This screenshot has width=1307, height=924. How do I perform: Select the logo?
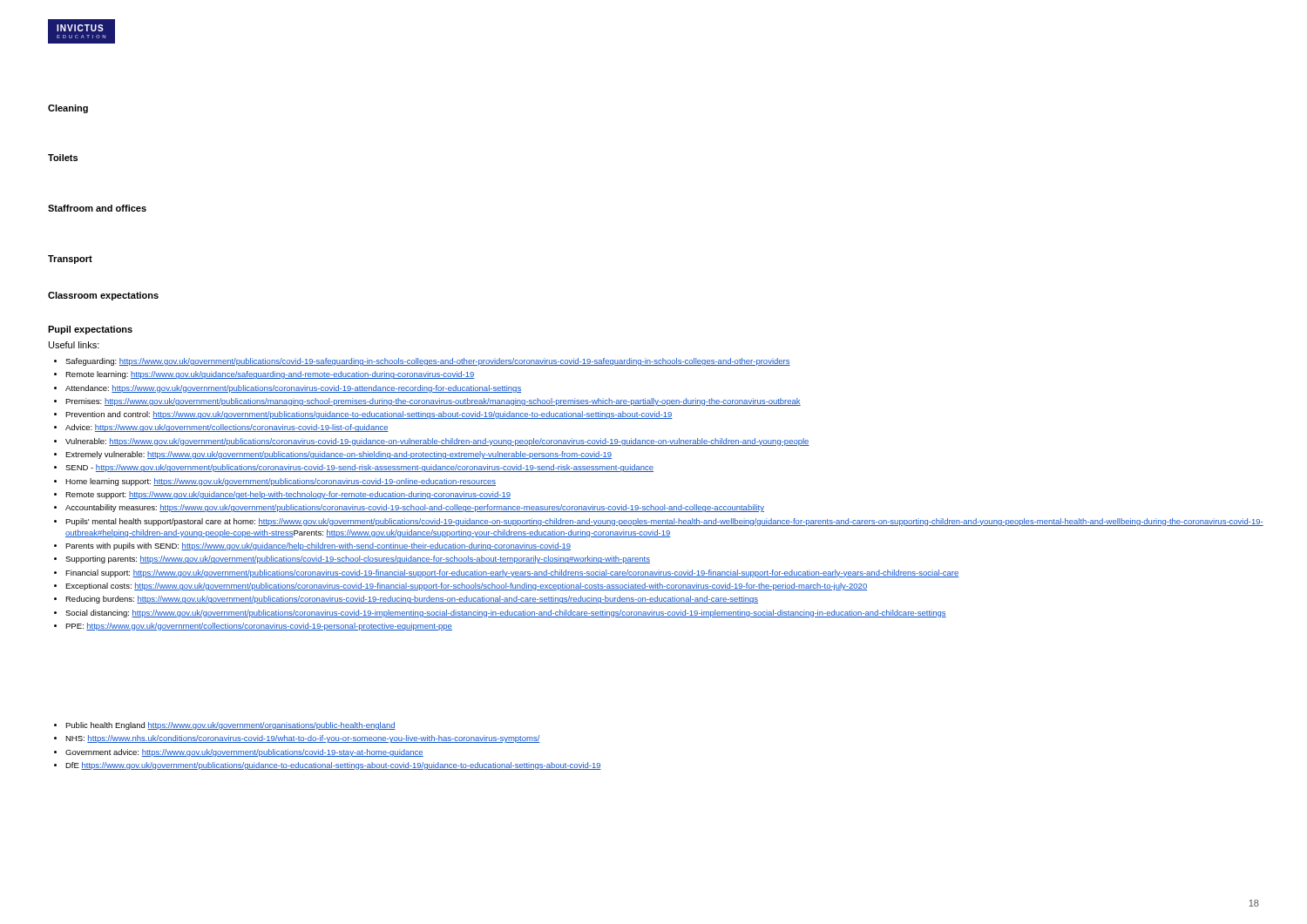point(81,31)
